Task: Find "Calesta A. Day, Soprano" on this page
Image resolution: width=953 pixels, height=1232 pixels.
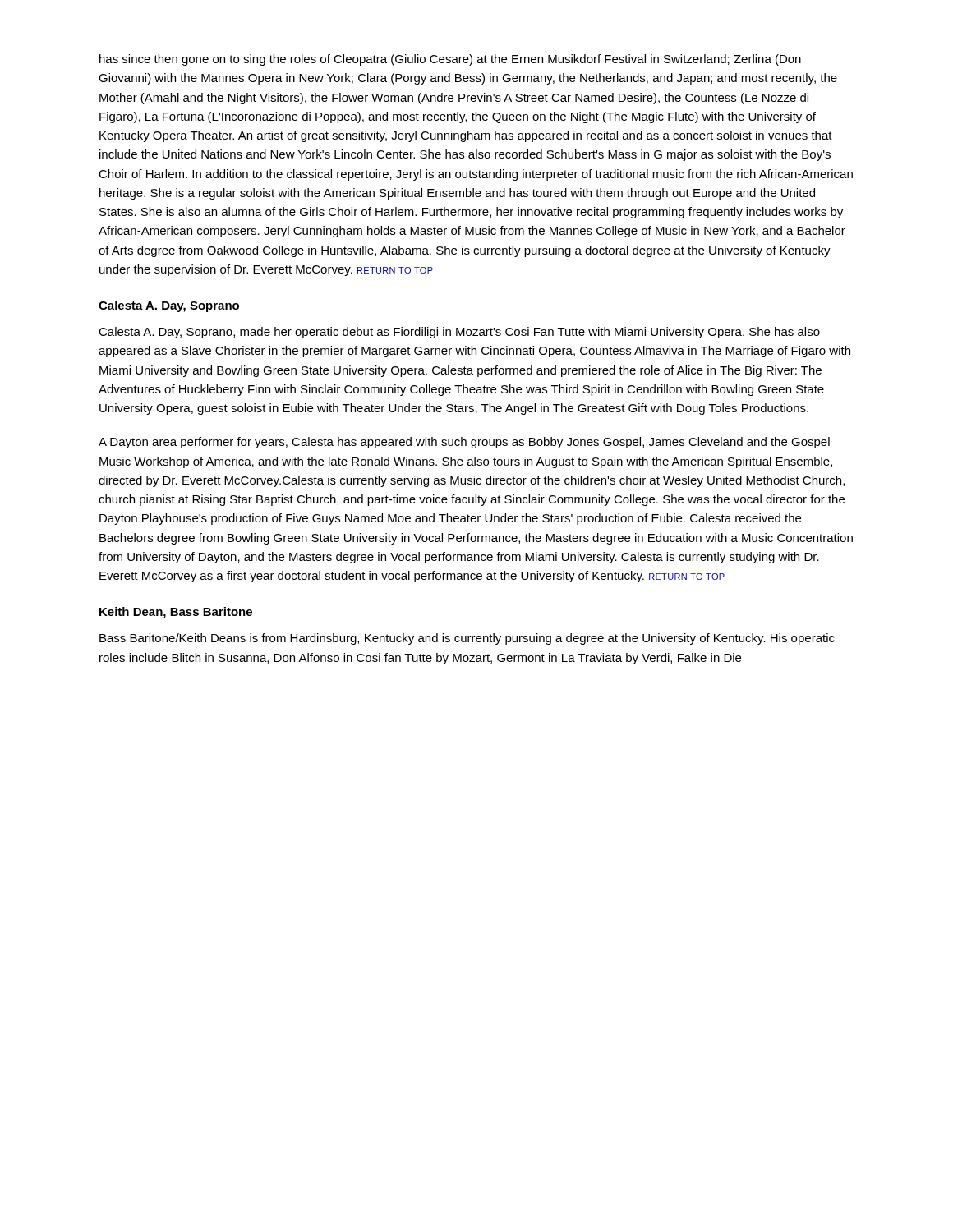Action: [169, 305]
